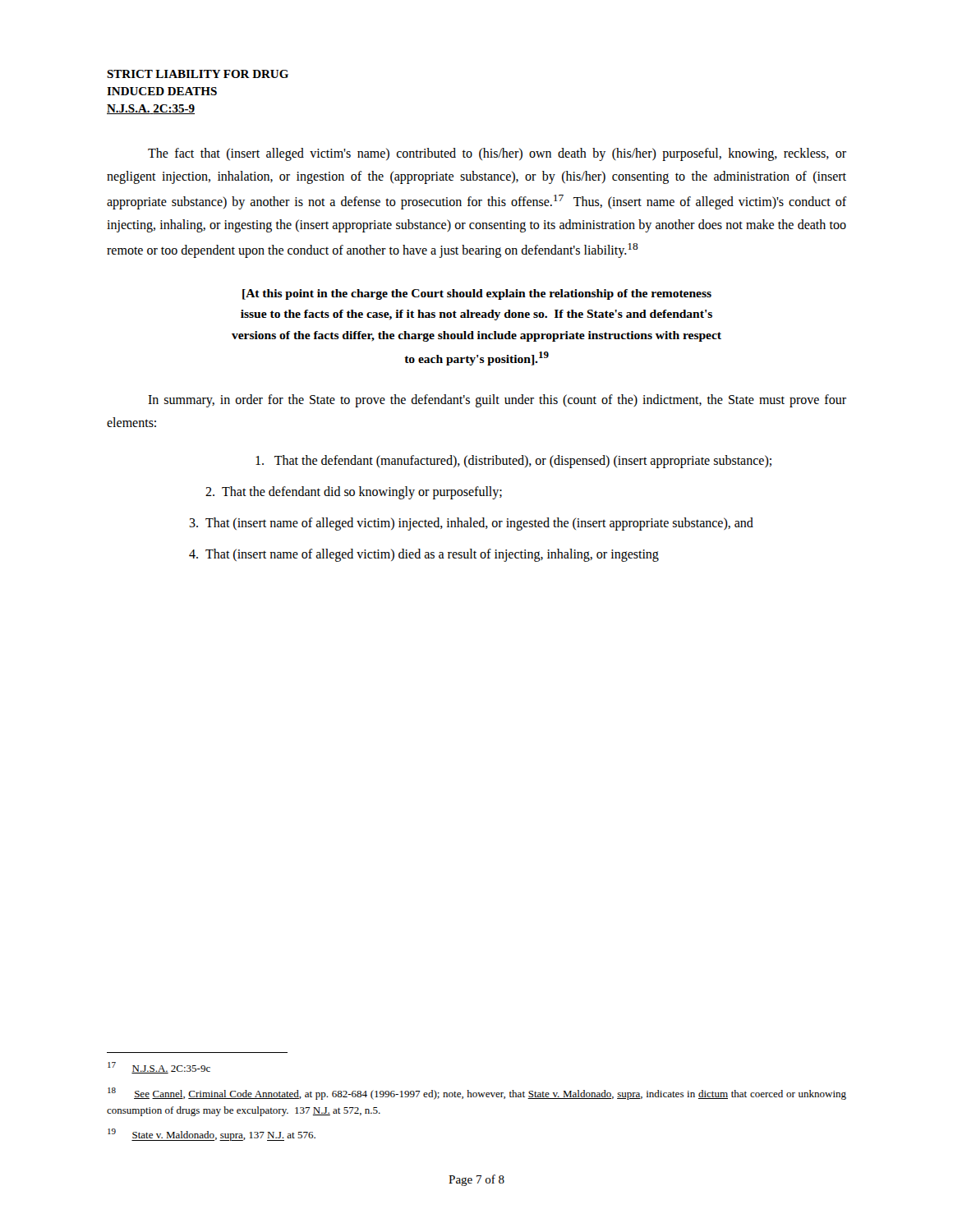Find the block on this page that starts "2. That the defendant did so"
This screenshot has width=953, height=1232.
click(354, 492)
